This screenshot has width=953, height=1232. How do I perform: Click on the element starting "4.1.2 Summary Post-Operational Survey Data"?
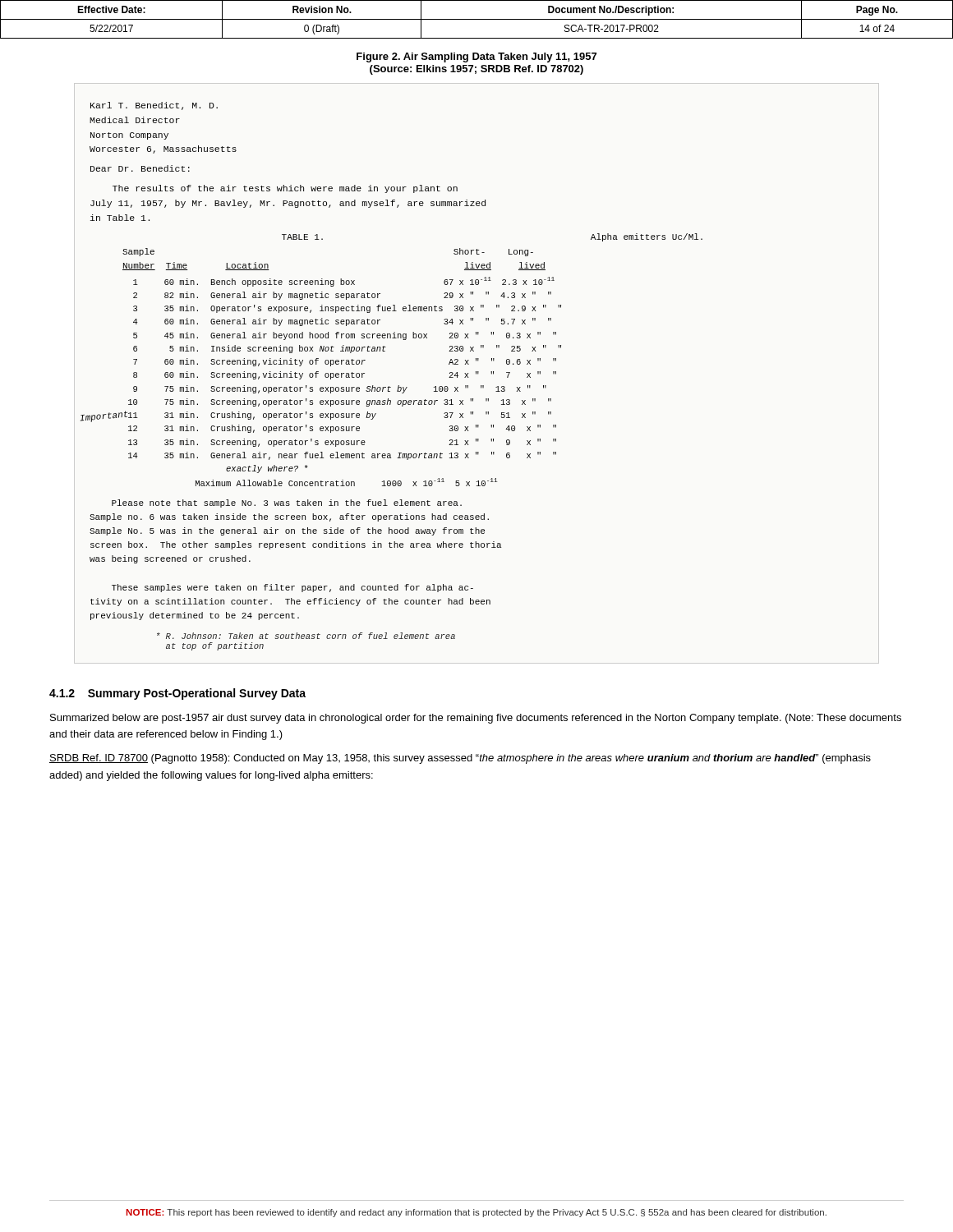(177, 693)
